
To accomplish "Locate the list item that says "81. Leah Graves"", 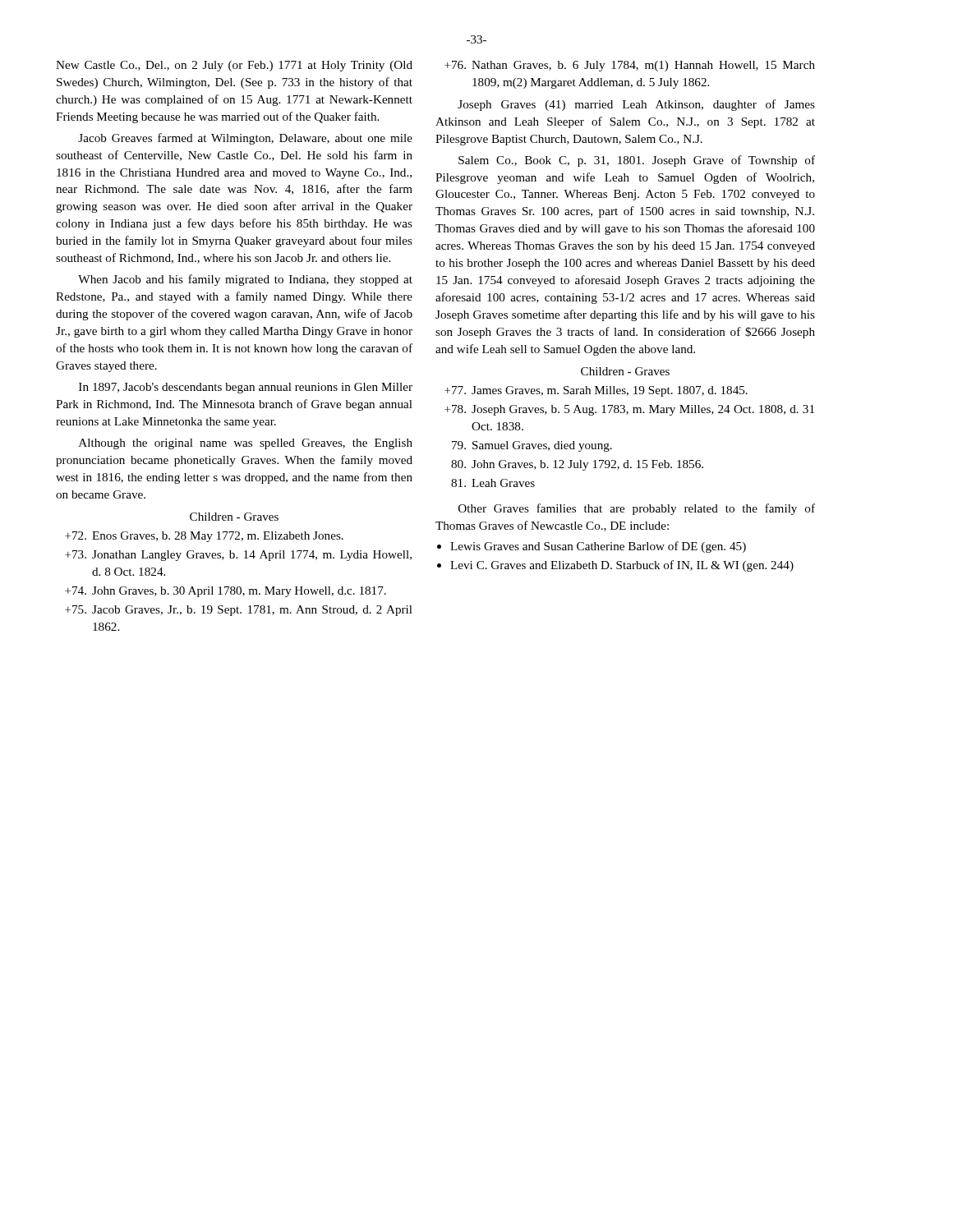I will [x=493, y=483].
